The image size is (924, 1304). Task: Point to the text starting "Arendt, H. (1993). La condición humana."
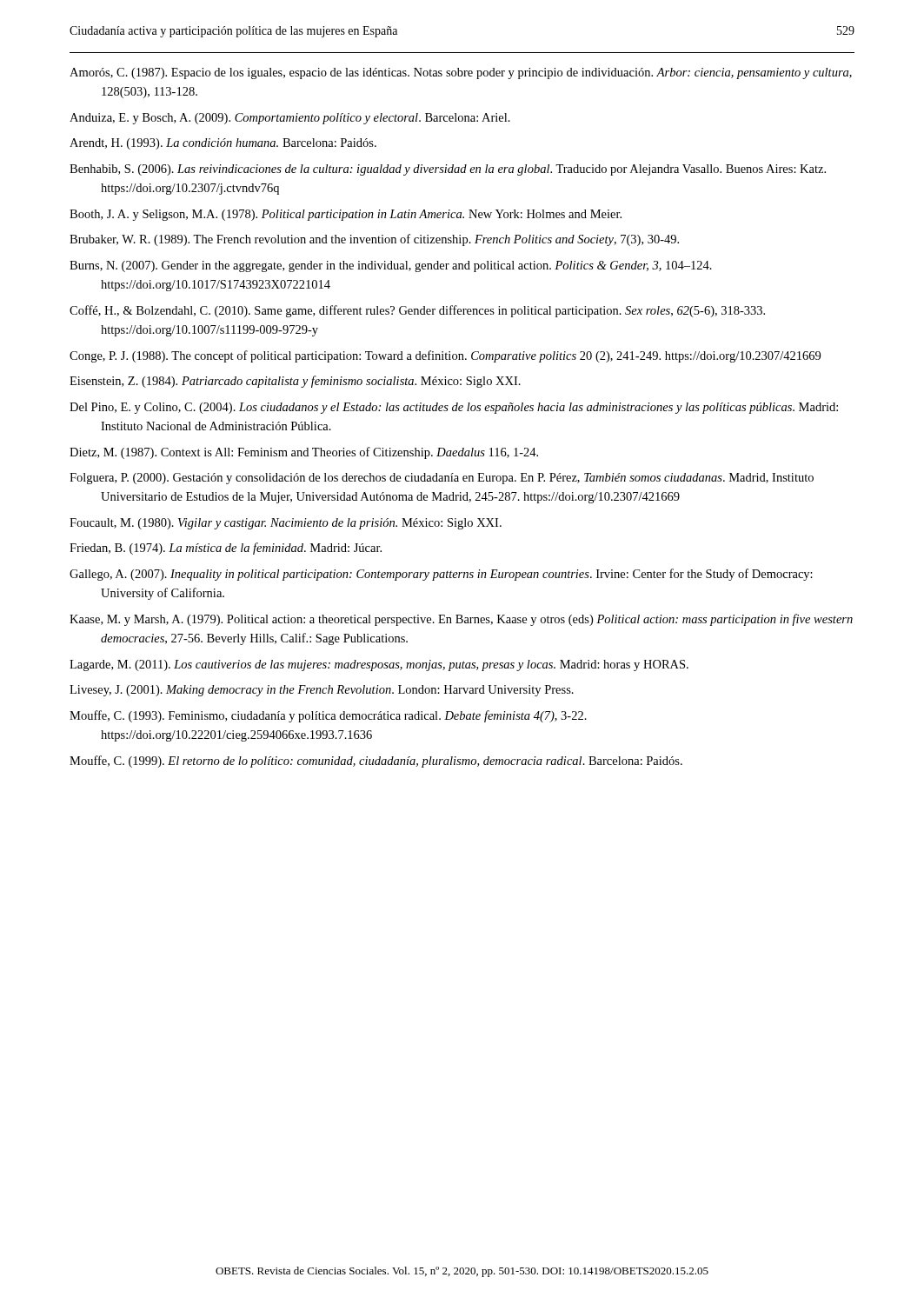coord(223,143)
